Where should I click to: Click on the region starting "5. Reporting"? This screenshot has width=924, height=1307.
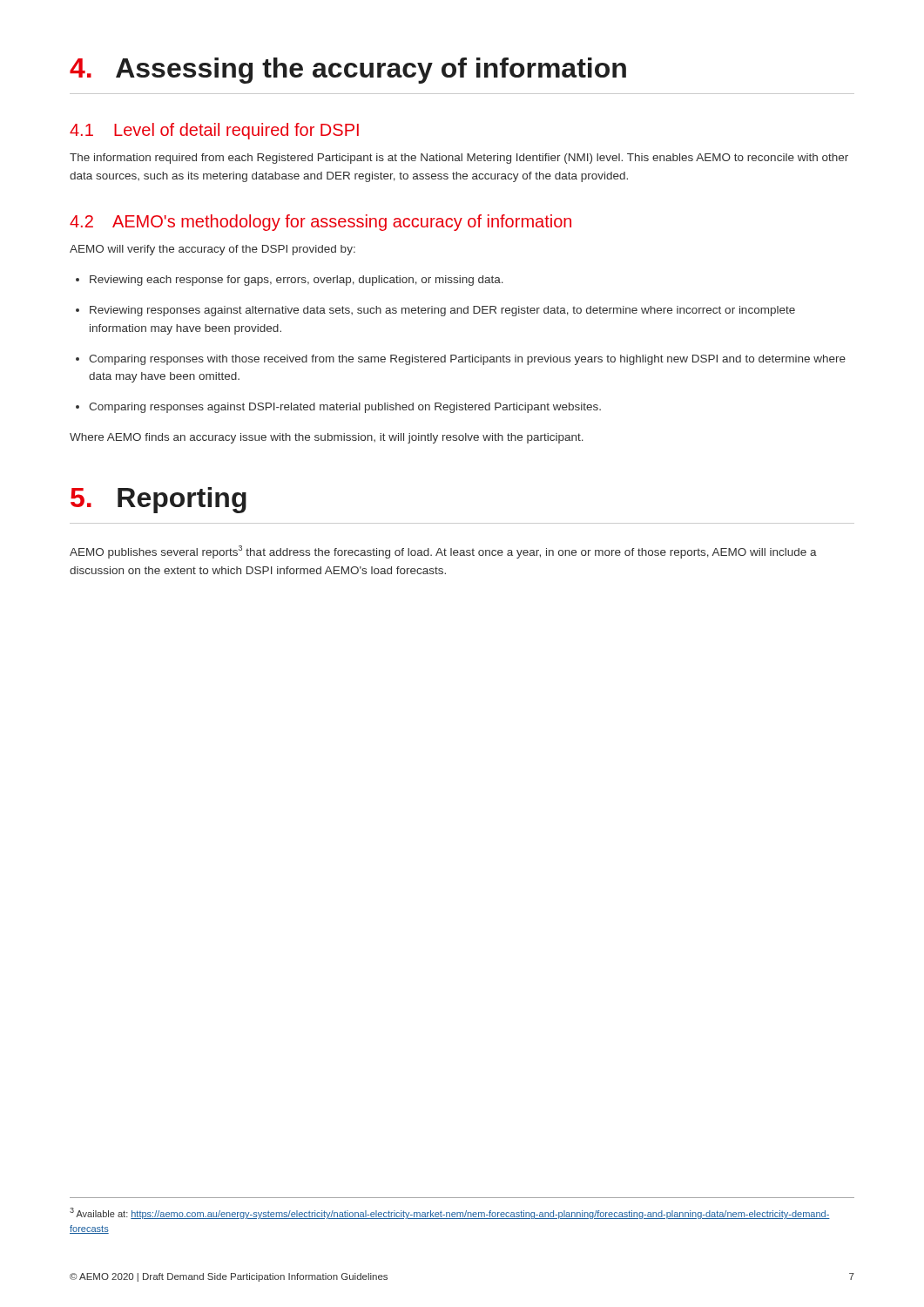click(158, 500)
